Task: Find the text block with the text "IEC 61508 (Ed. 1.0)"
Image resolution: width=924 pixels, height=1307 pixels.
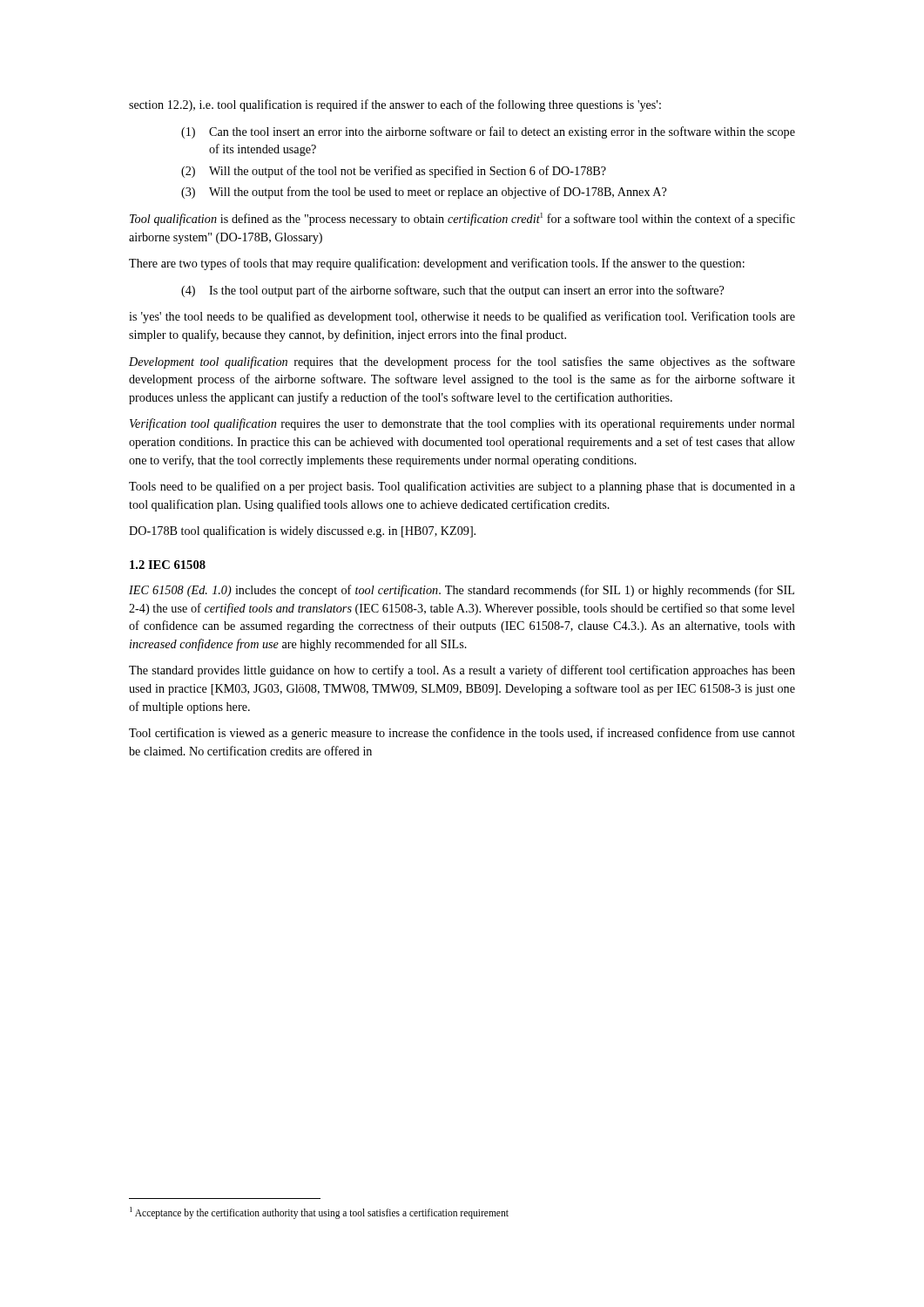Action: 462,617
